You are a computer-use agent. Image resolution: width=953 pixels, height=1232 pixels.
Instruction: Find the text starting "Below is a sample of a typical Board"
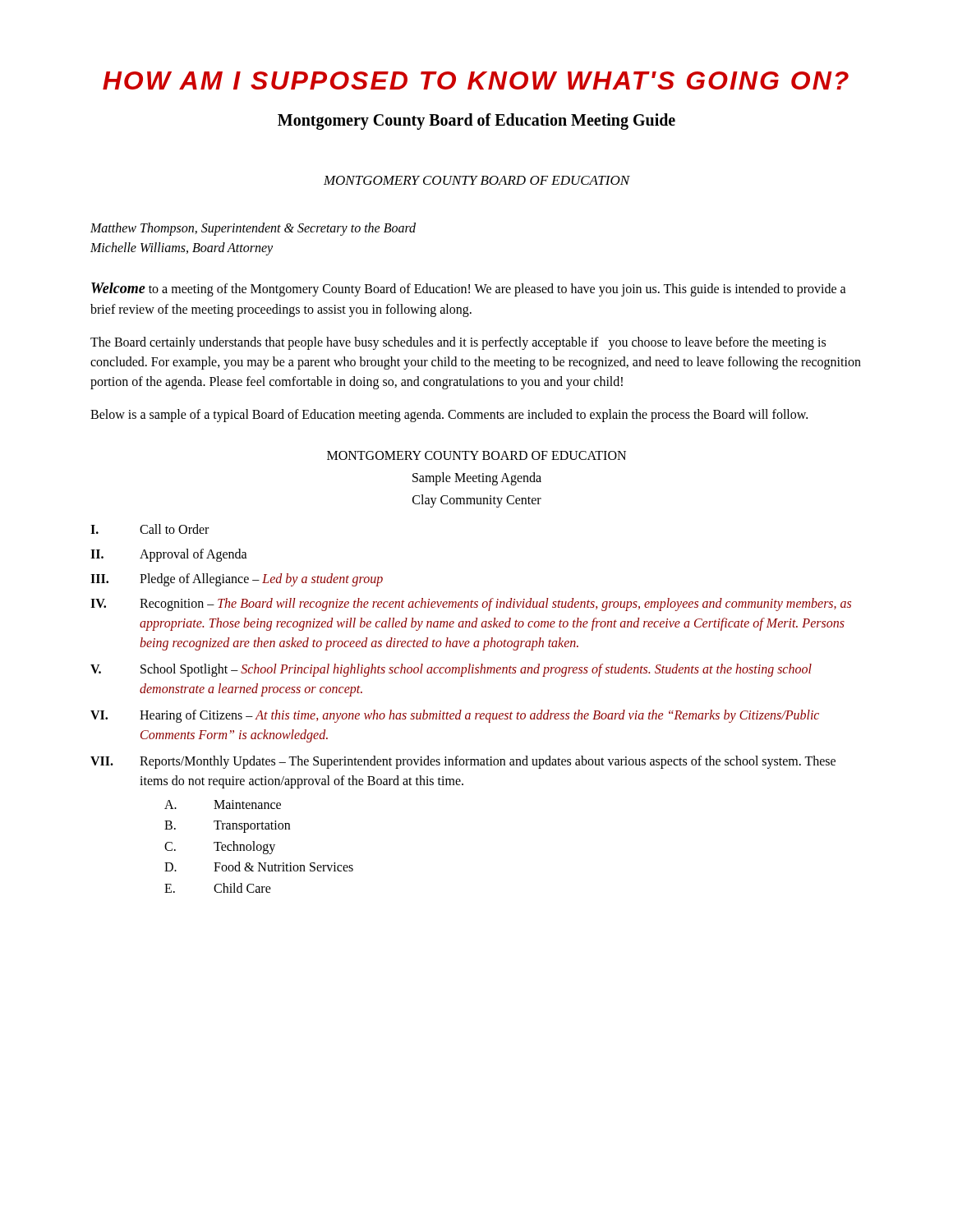point(449,414)
